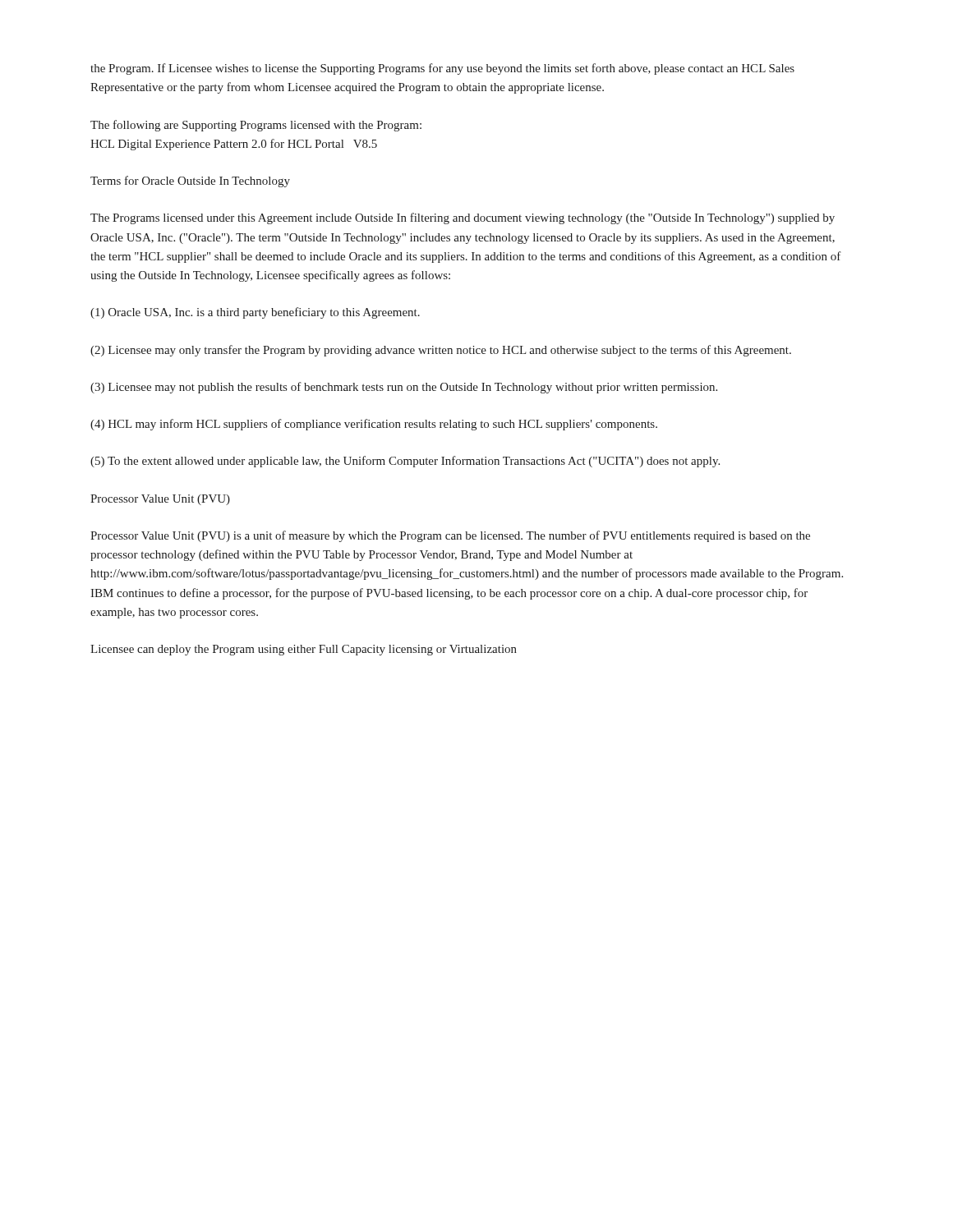Select the text block starting "the Program. If Licensee wishes to license the"
The width and height of the screenshot is (953, 1232).
pyautogui.click(x=442, y=78)
